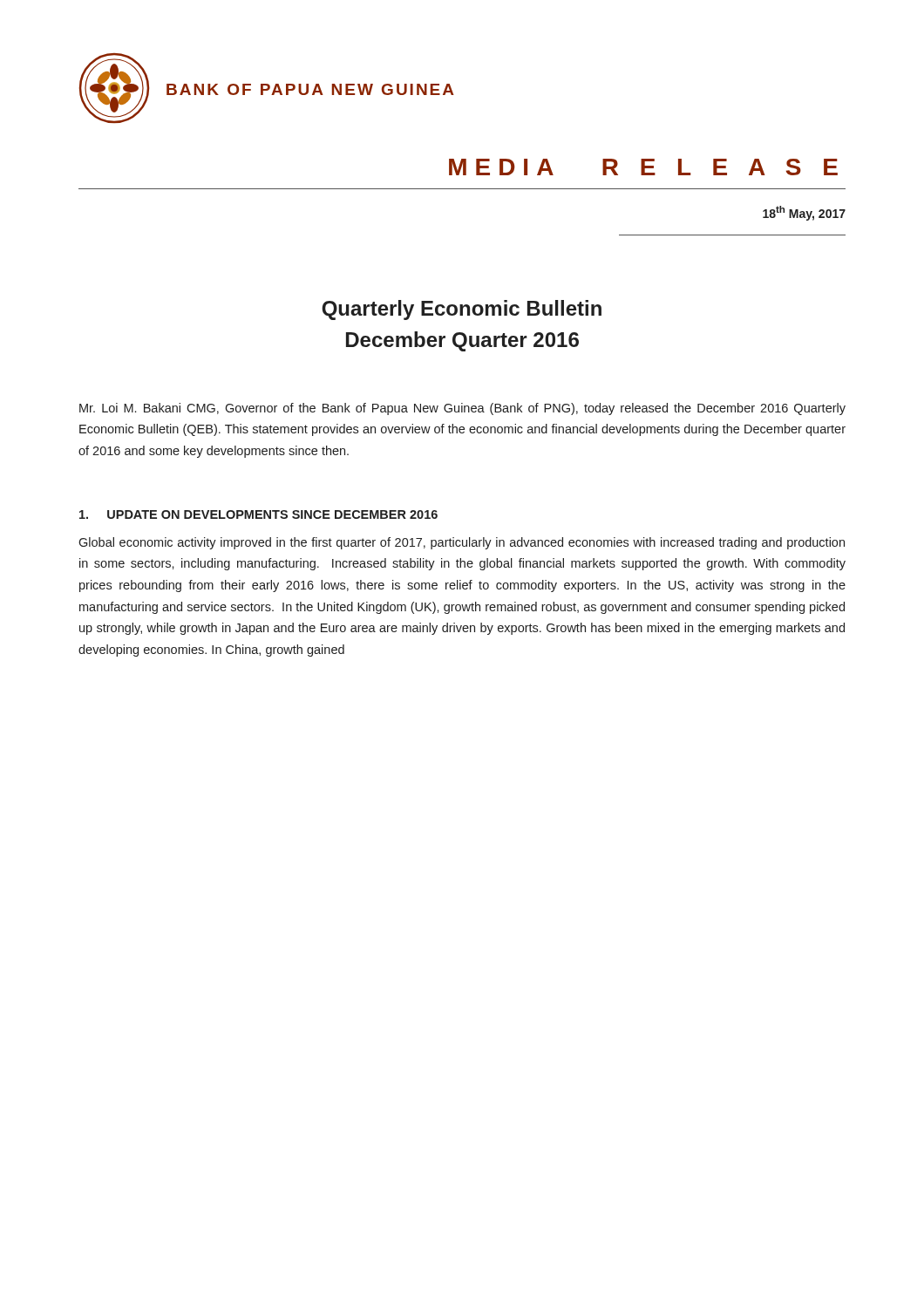Find the title on this page that starts "MEDIA R E"
The image size is (924, 1308).
tap(646, 167)
